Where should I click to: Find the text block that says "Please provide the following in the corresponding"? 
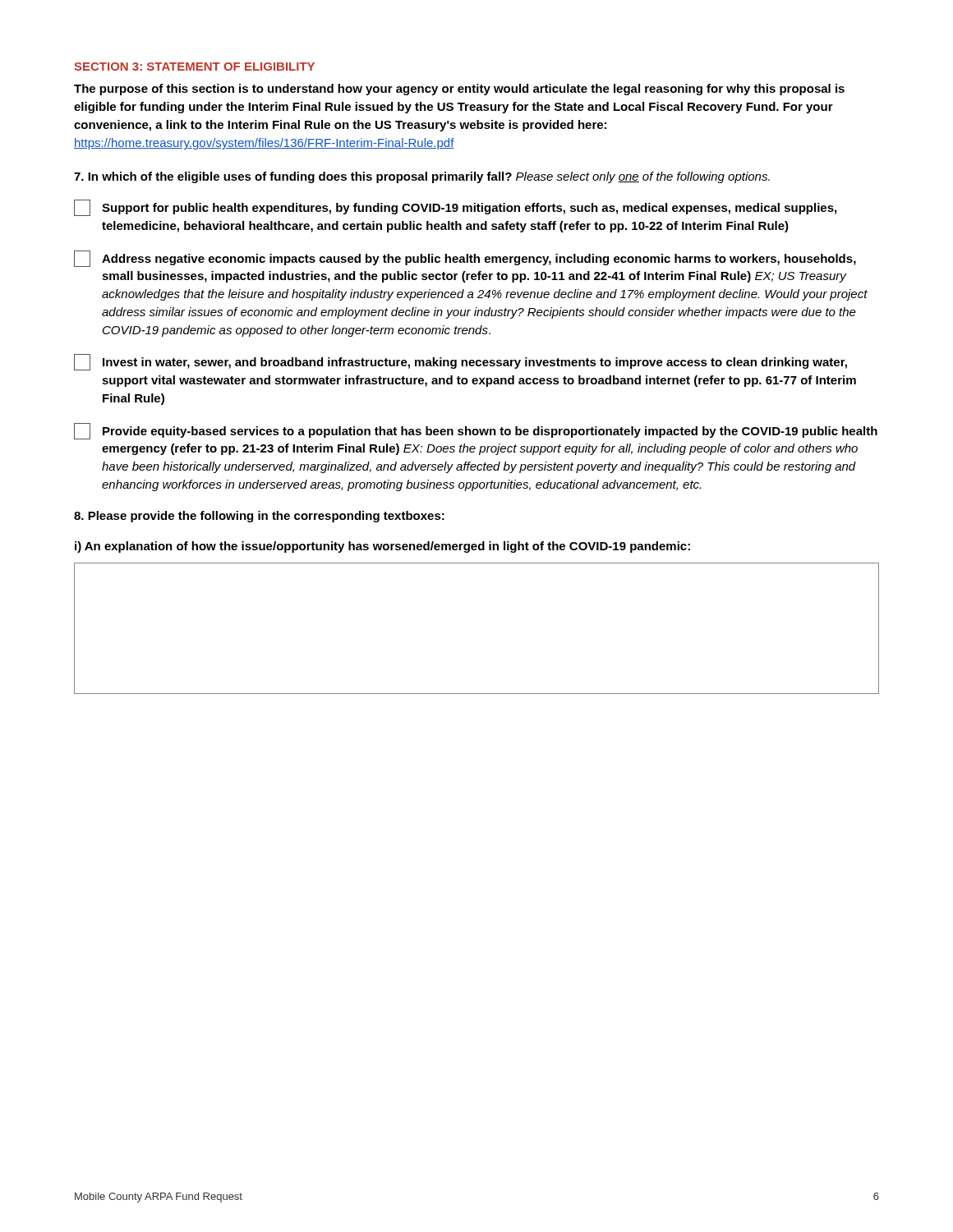260,515
